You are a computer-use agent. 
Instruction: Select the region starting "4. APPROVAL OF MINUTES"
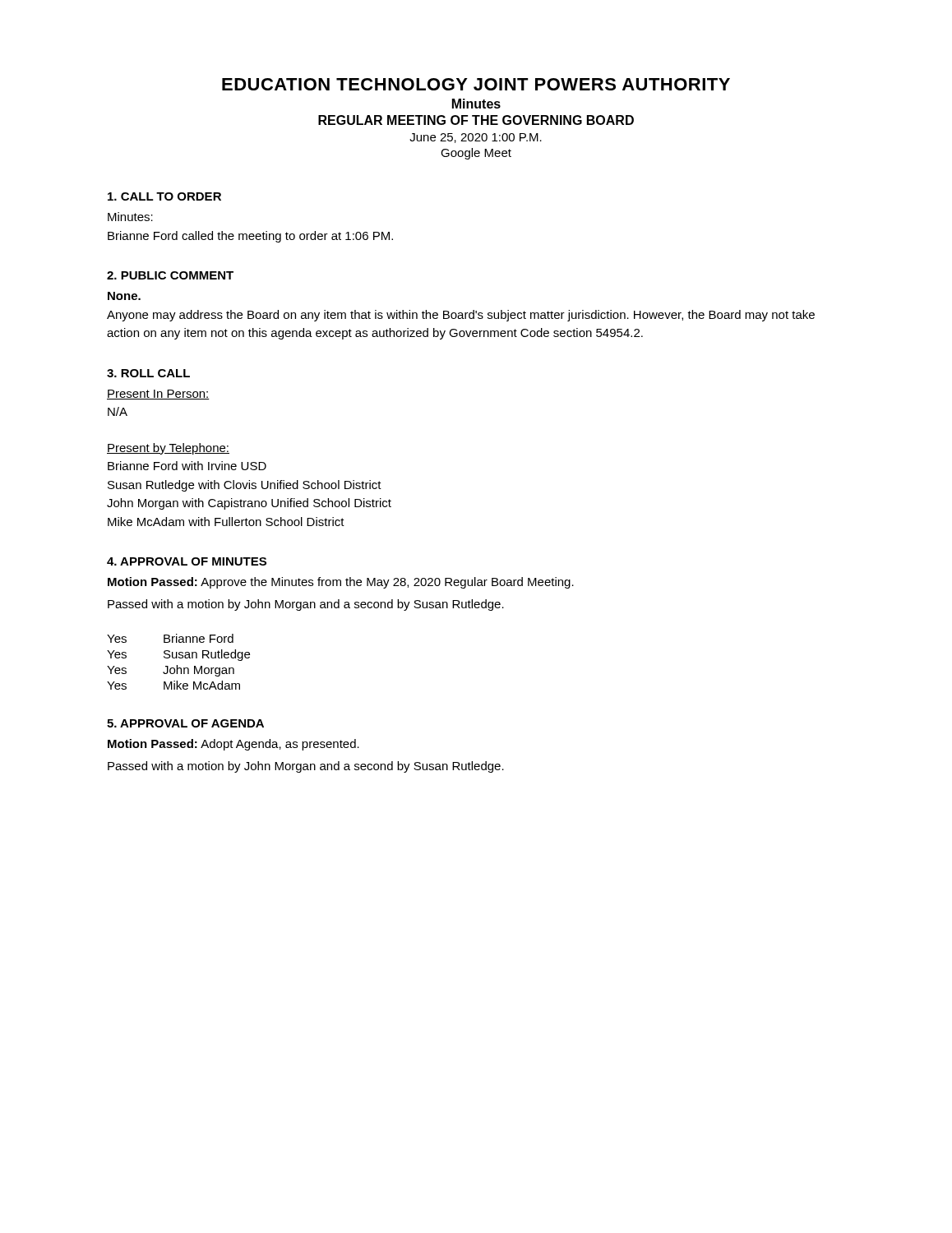(187, 561)
